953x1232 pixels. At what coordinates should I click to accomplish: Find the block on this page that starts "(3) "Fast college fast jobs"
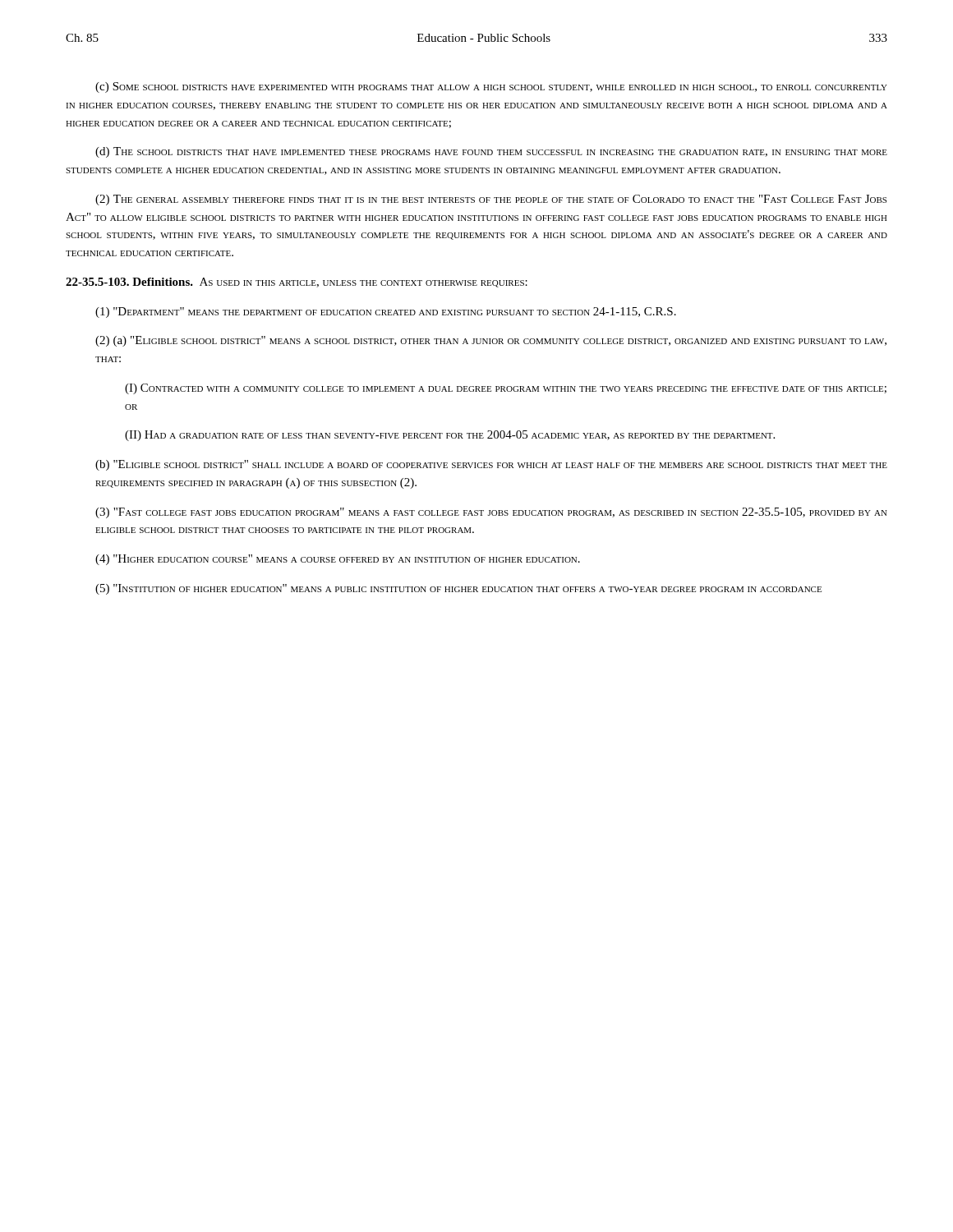(491, 521)
